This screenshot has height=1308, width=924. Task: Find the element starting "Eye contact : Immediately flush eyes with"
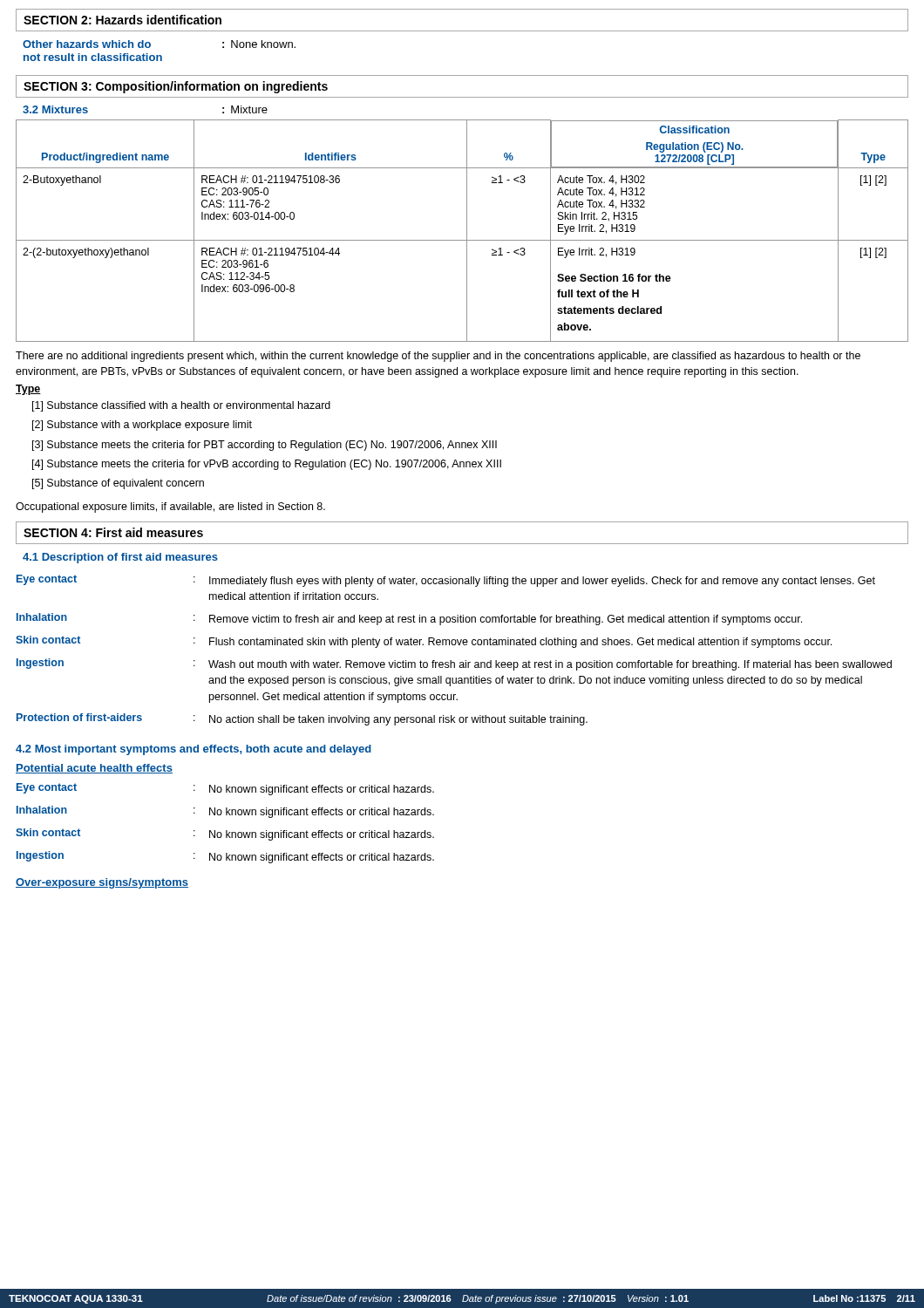[462, 650]
